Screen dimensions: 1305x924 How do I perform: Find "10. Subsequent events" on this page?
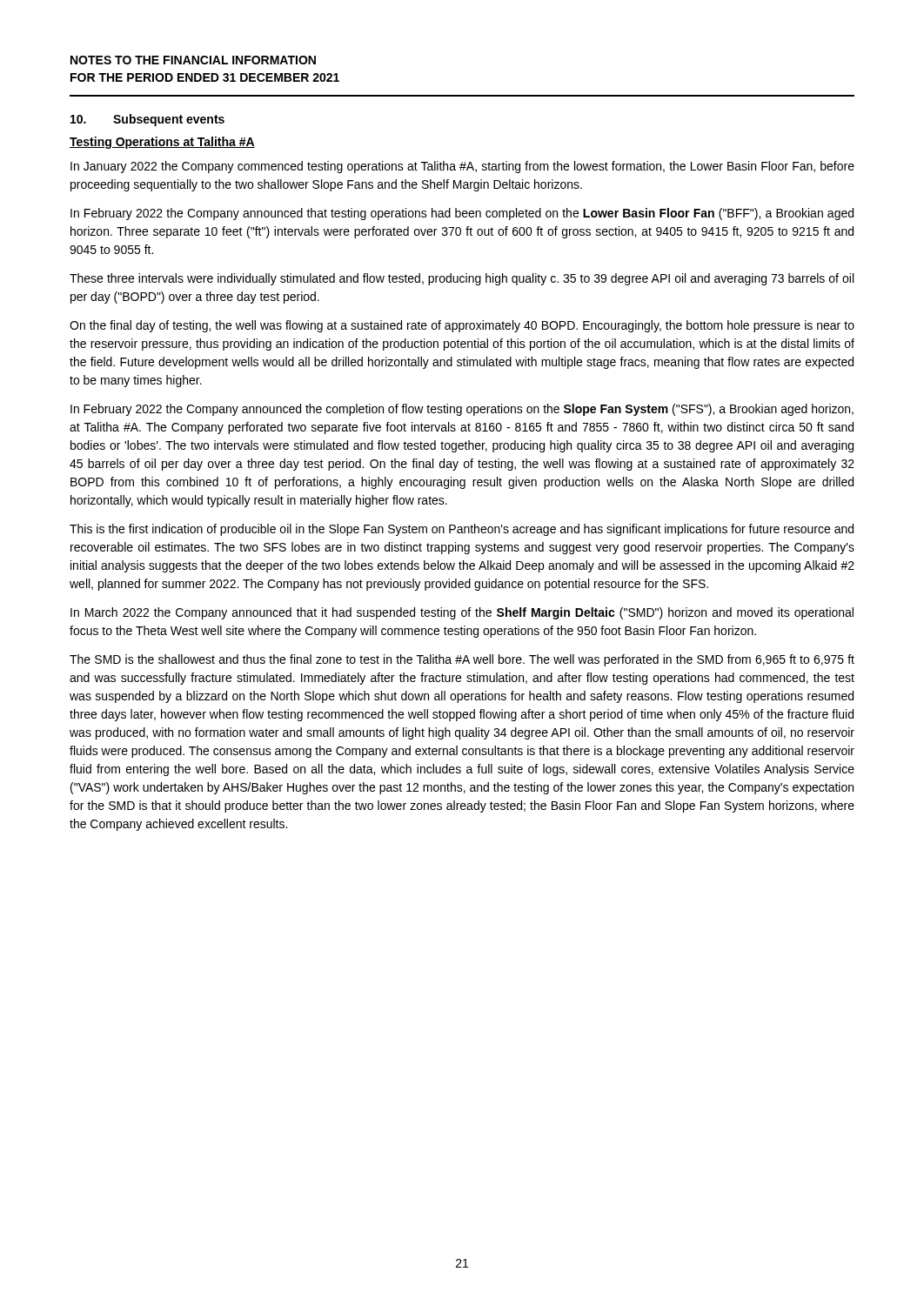147,119
